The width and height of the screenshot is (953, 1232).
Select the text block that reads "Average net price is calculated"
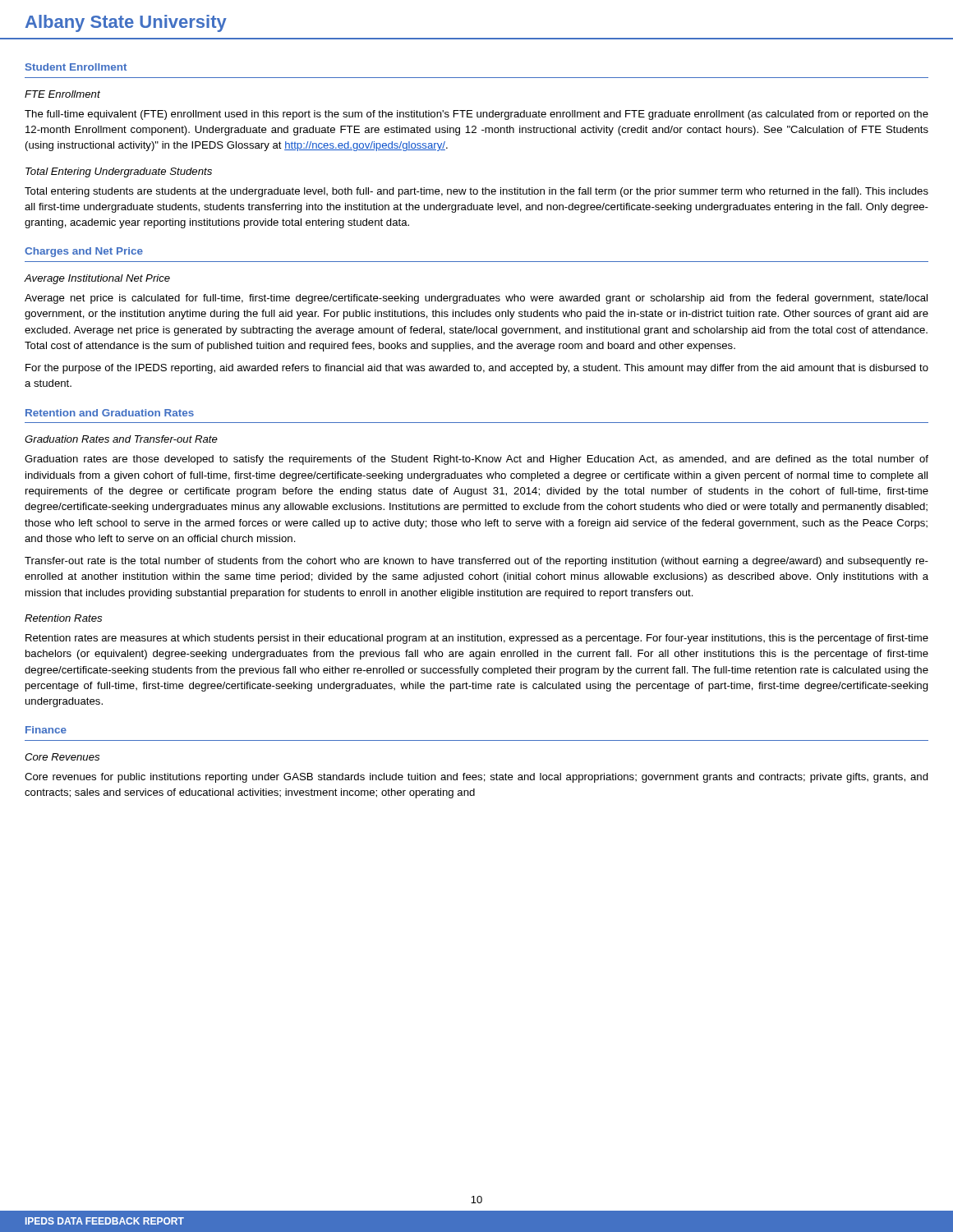(476, 322)
